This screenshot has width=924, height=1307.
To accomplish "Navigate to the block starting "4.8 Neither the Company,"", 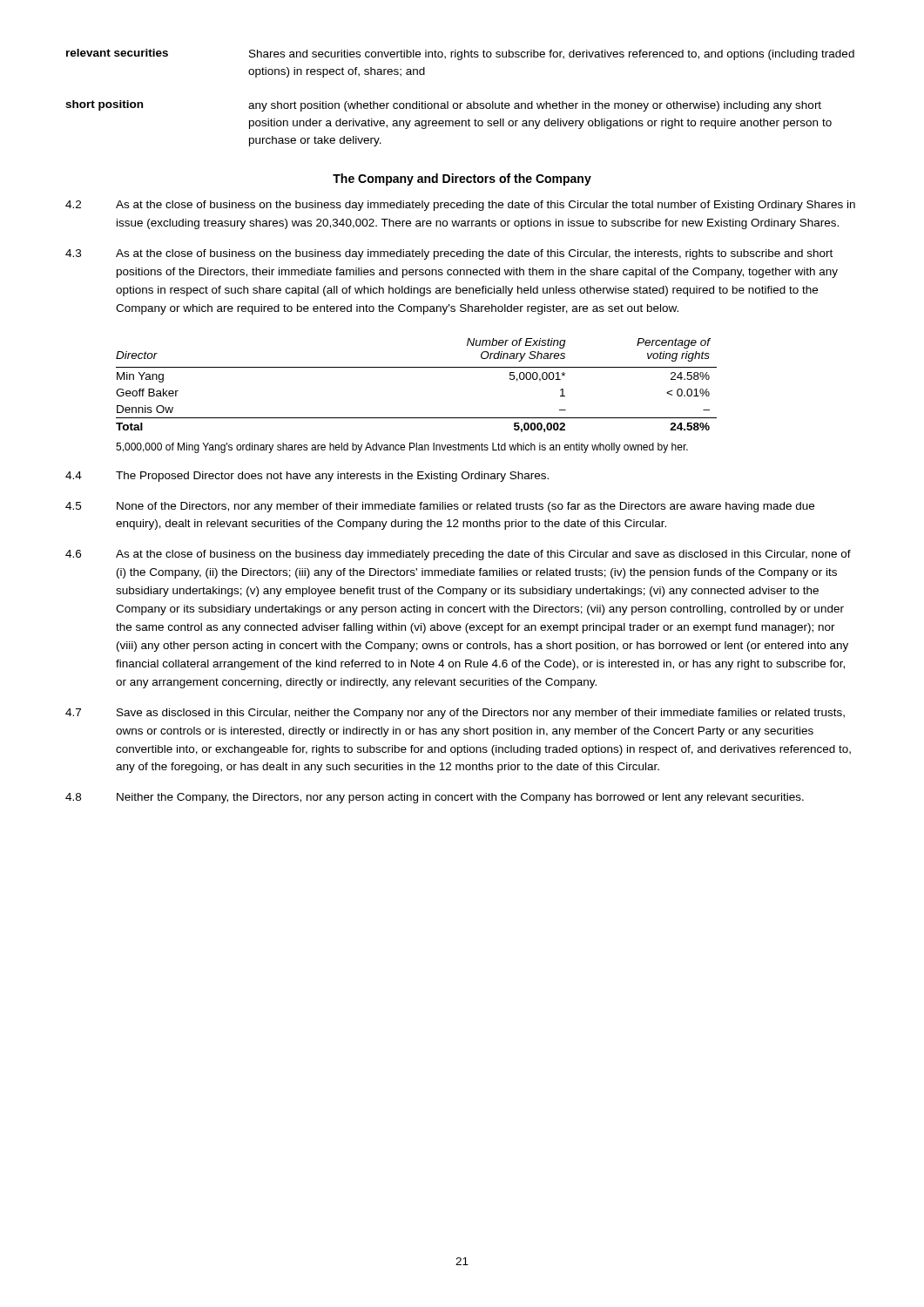I will [x=462, y=798].
